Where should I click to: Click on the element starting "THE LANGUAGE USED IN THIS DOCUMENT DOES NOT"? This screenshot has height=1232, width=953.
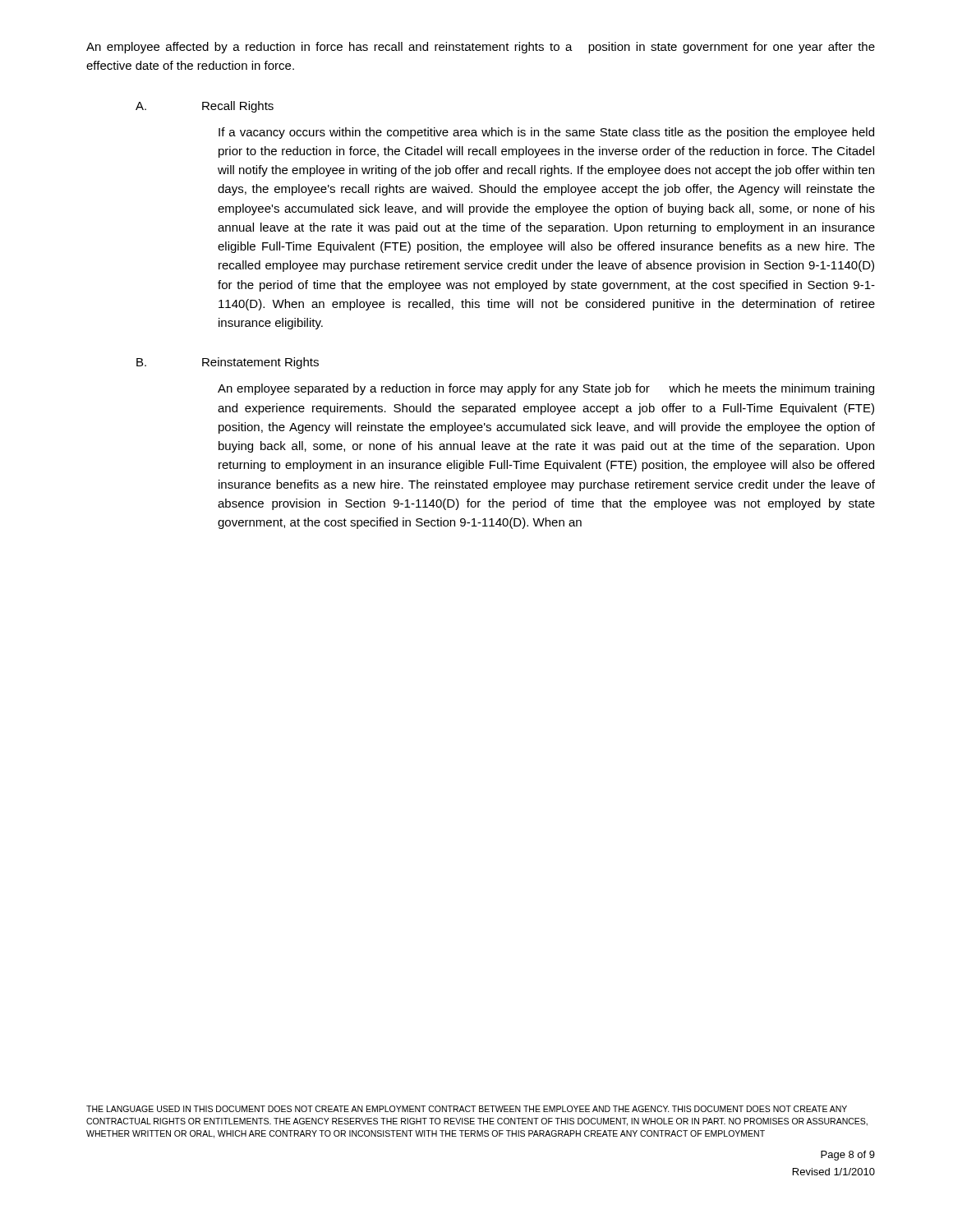pyautogui.click(x=477, y=1121)
